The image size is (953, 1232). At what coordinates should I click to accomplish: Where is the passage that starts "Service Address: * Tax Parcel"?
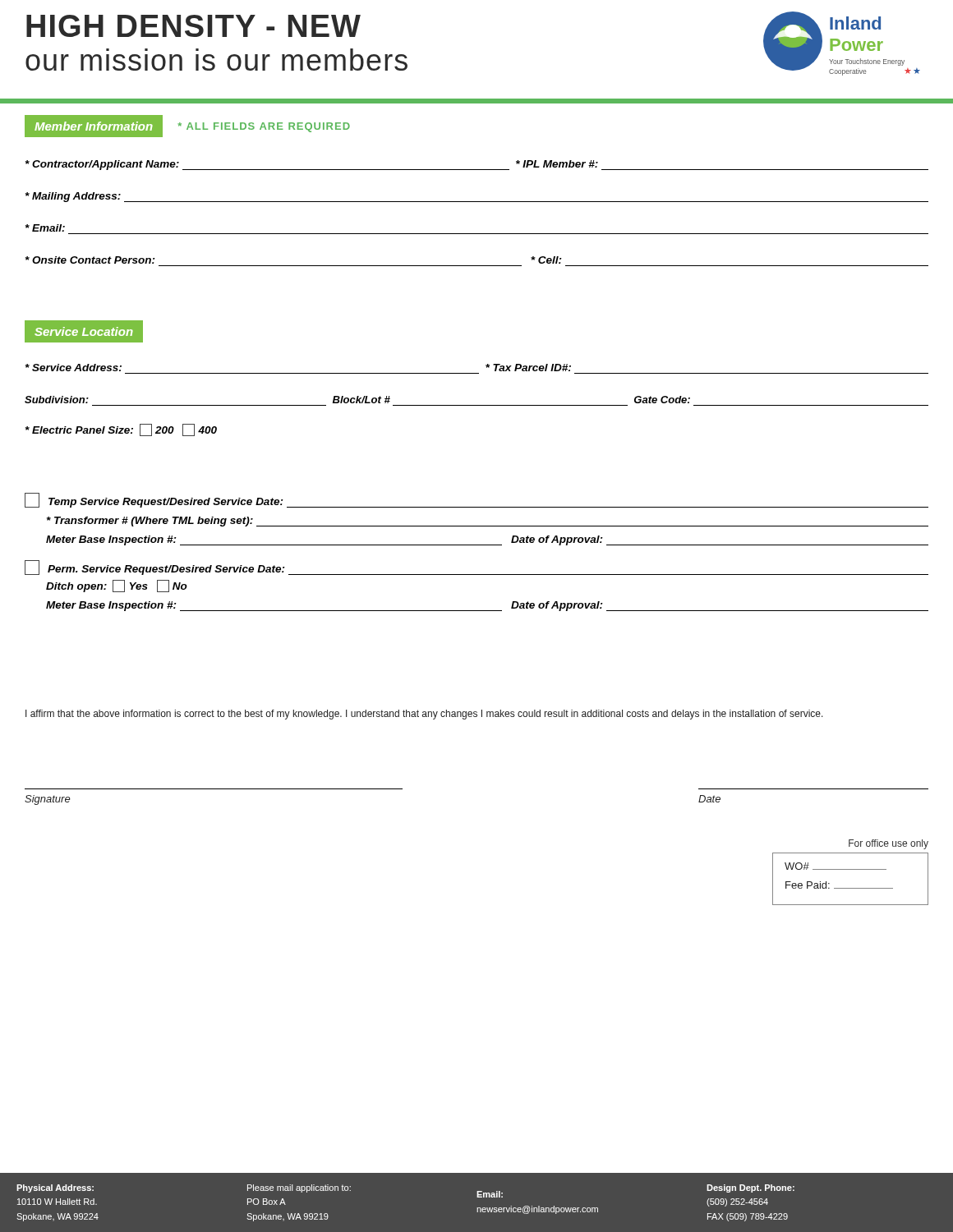(x=476, y=367)
